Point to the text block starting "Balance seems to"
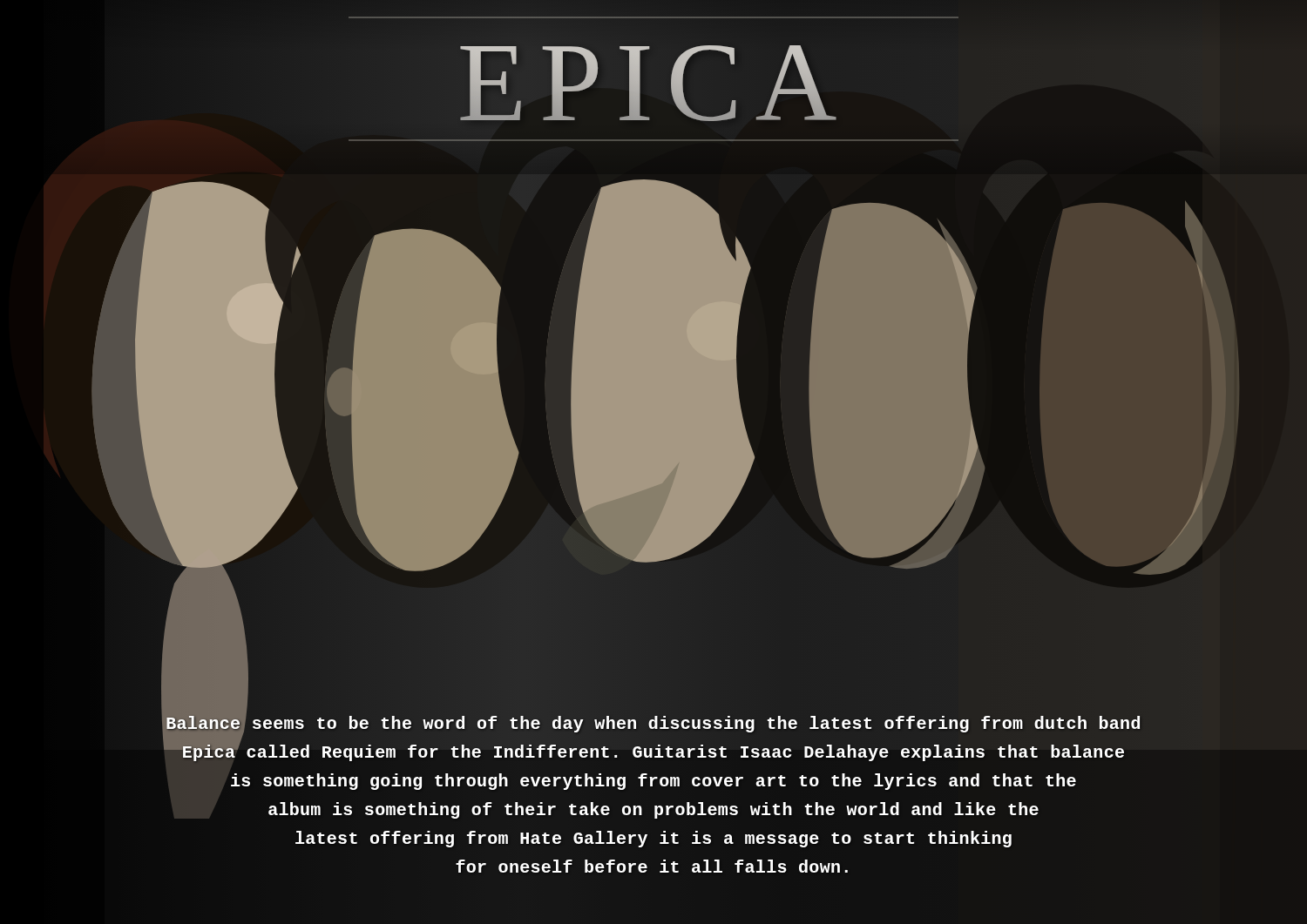 (x=654, y=796)
